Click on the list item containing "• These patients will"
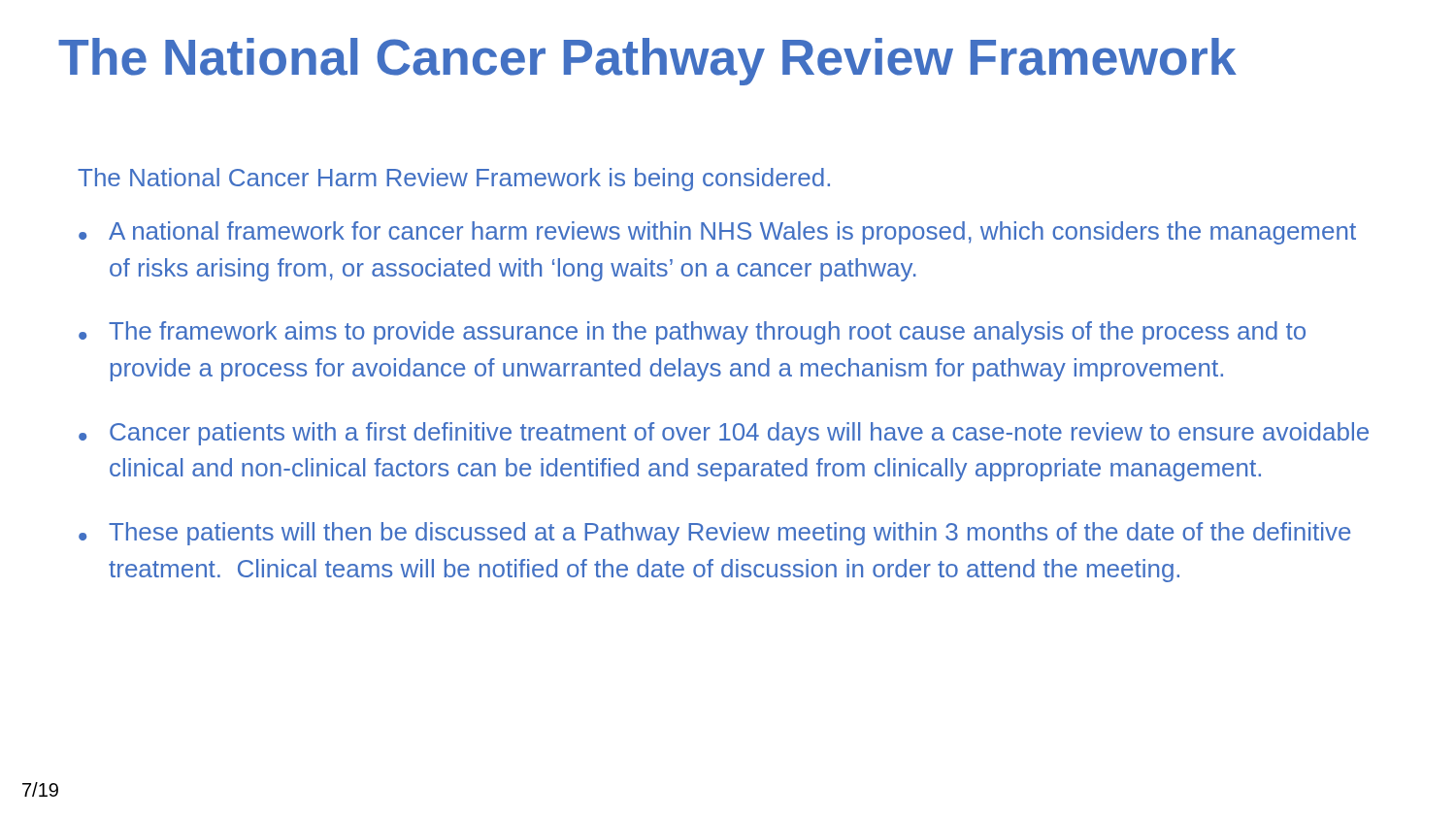The width and height of the screenshot is (1456, 819). [728, 551]
